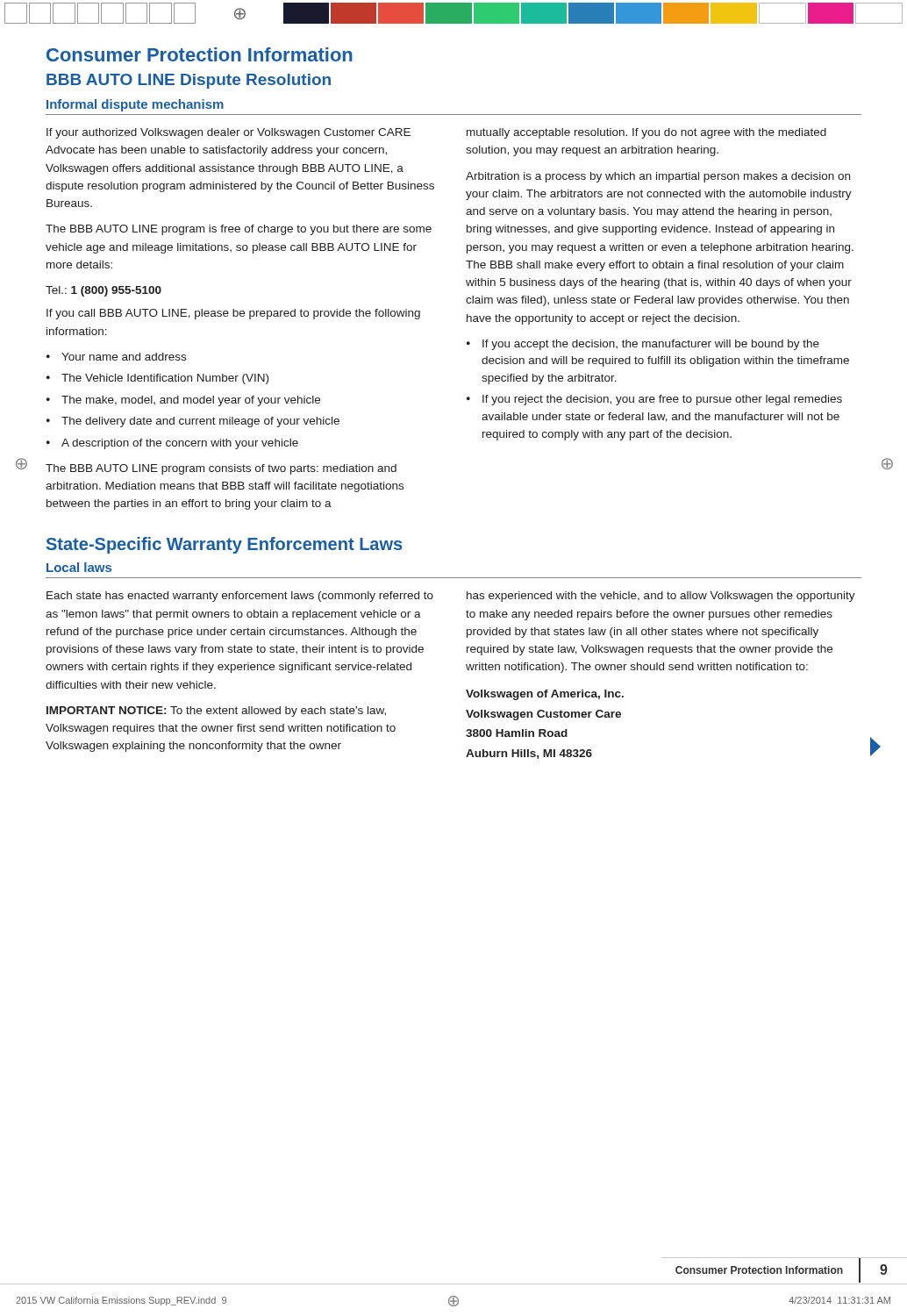Point to "Your name and address"
The width and height of the screenshot is (907, 1316).
click(x=124, y=356)
